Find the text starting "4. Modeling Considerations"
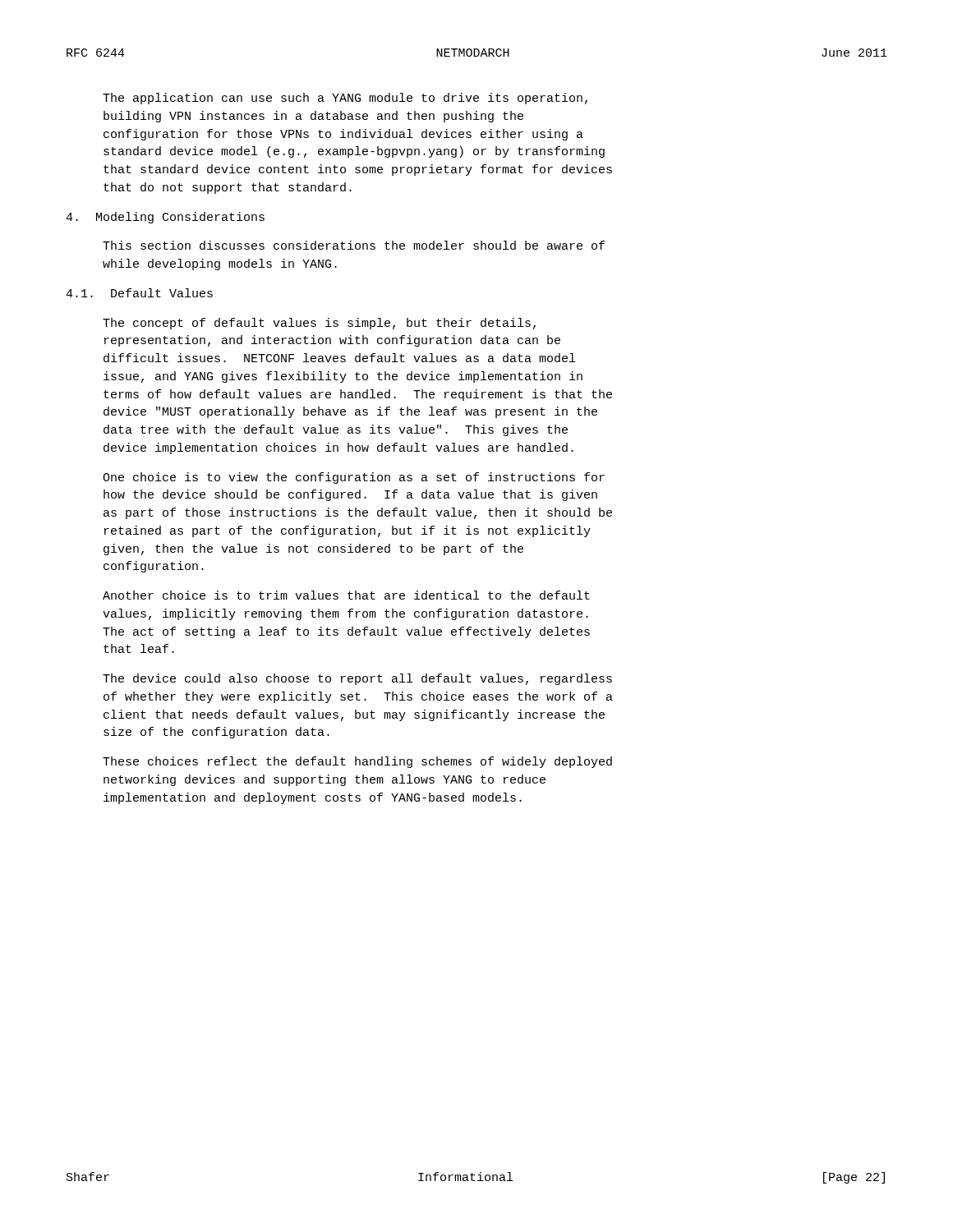The width and height of the screenshot is (953, 1232). click(166, 218)
